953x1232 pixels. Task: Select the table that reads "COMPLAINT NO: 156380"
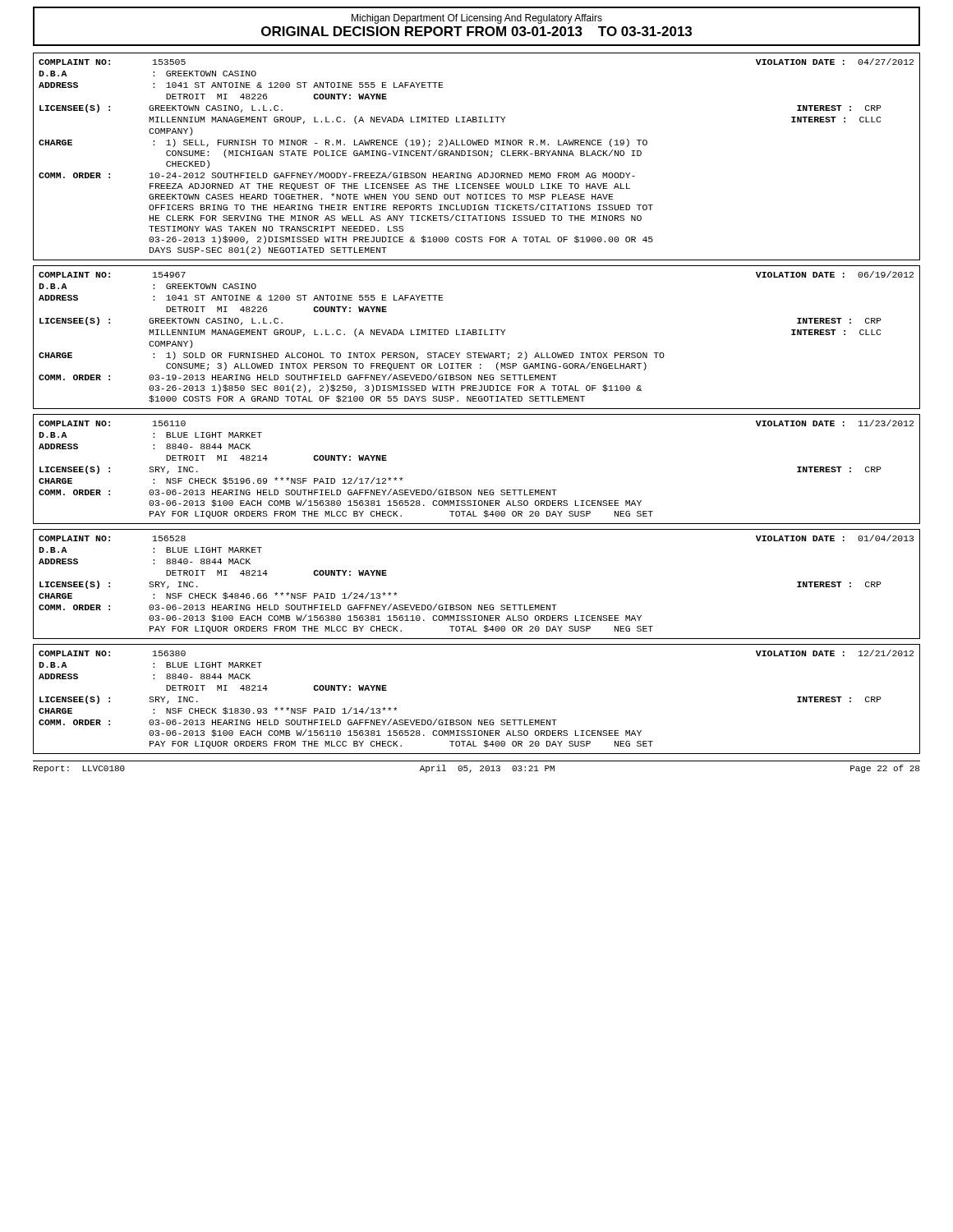476,699
